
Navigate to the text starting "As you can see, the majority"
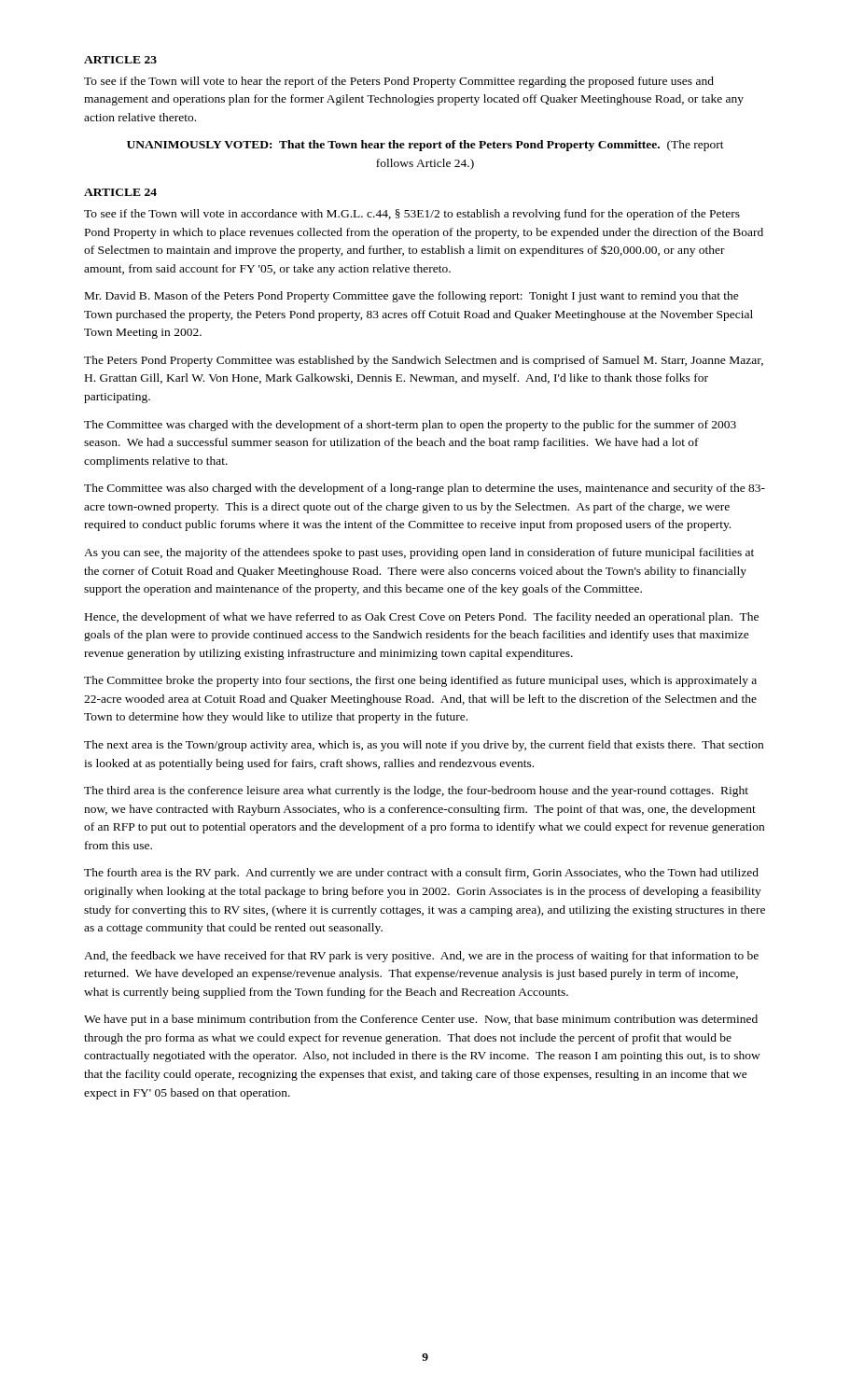419,570
